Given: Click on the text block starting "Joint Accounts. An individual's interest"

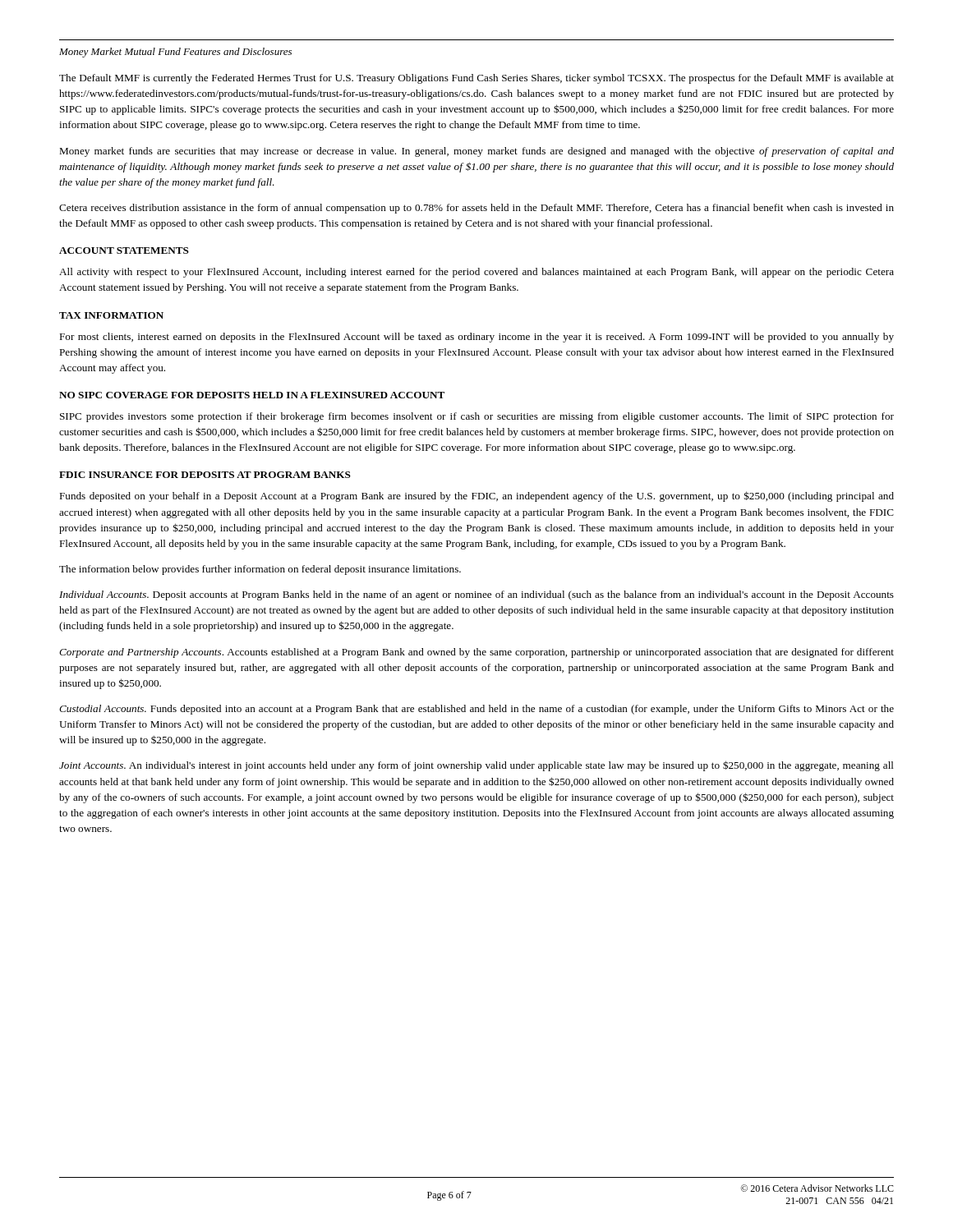Looking at the screenshot, I should (476, 797).
